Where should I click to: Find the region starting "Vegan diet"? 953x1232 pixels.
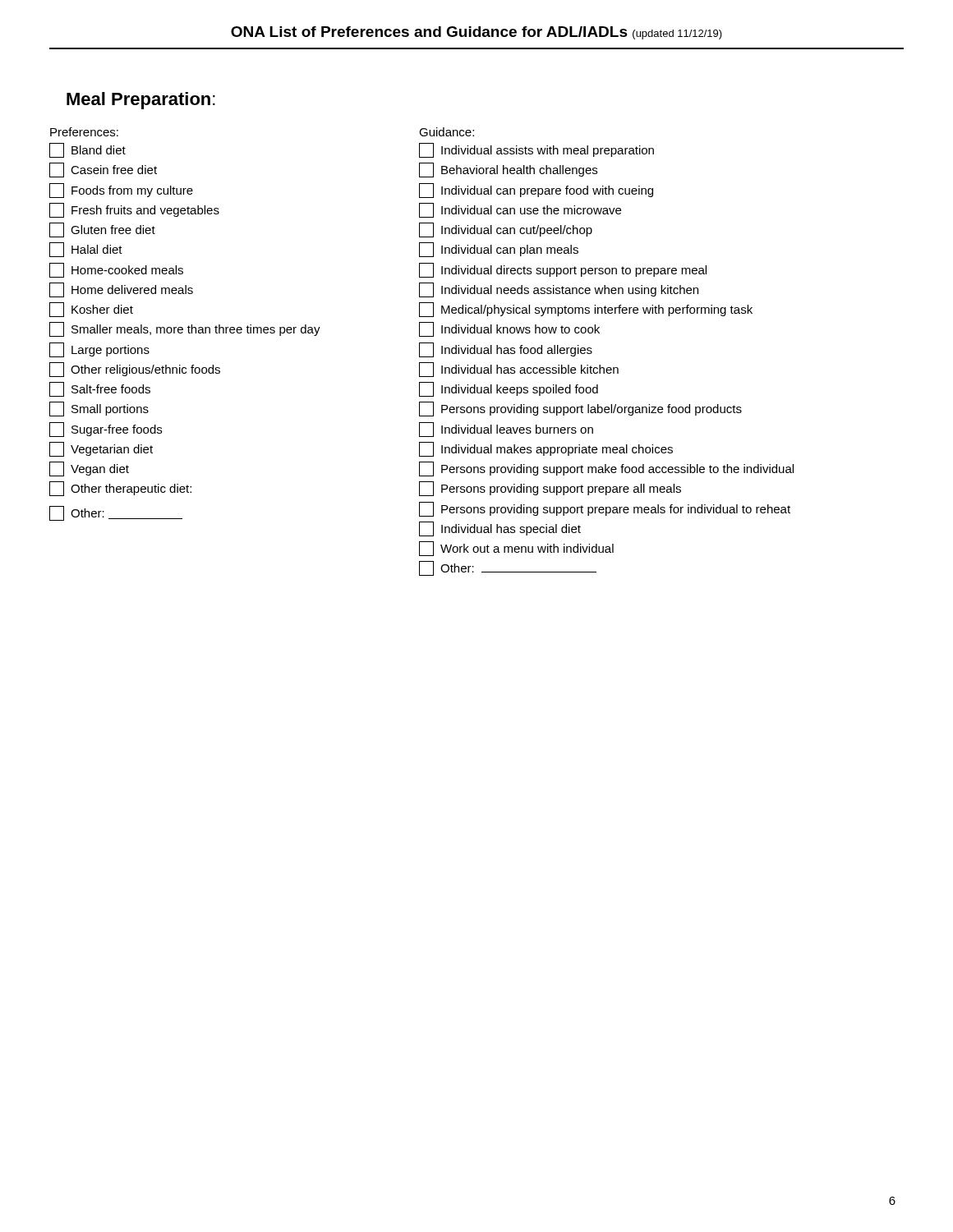(x=89, y=469)
